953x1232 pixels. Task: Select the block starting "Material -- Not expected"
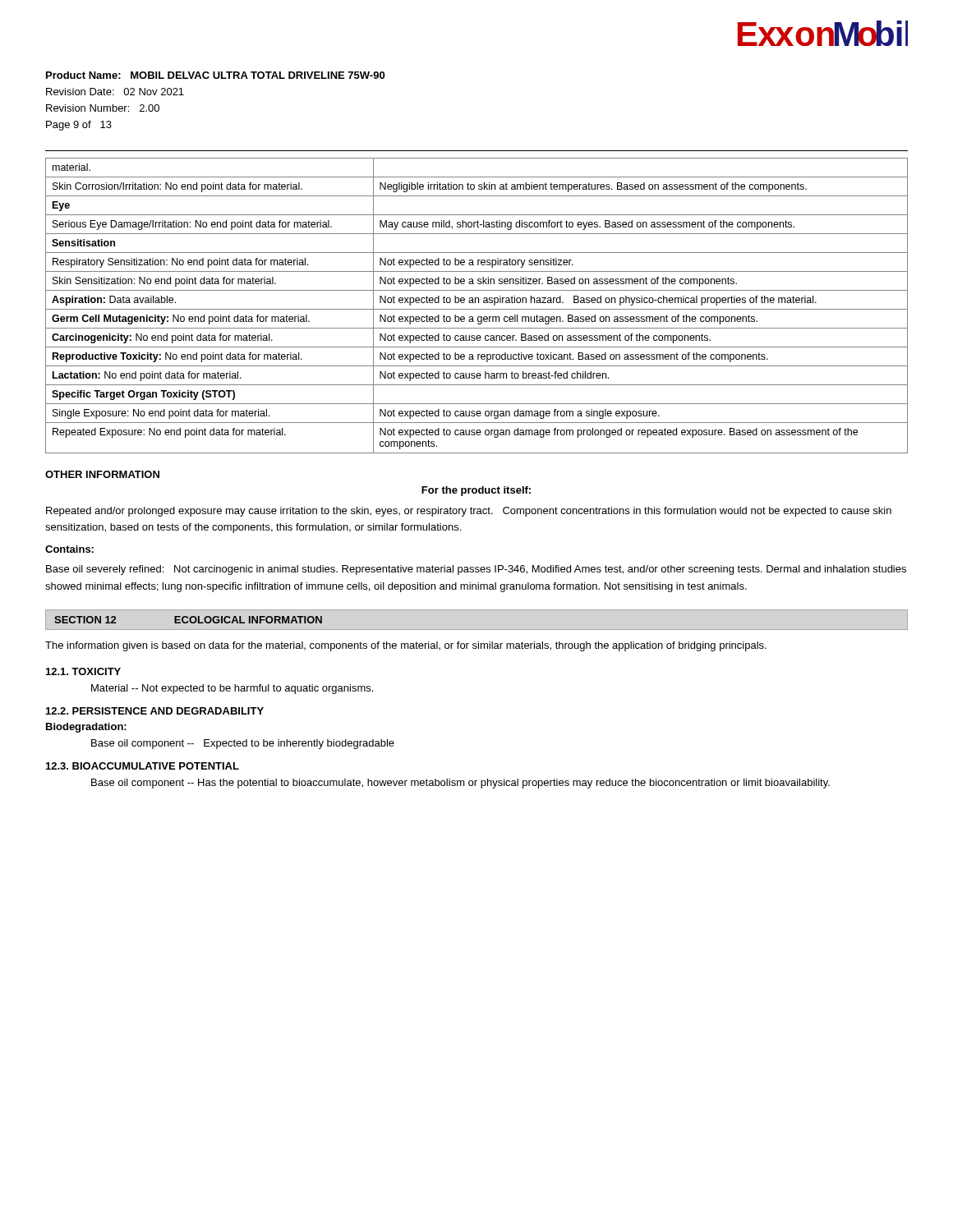(232, 688)
